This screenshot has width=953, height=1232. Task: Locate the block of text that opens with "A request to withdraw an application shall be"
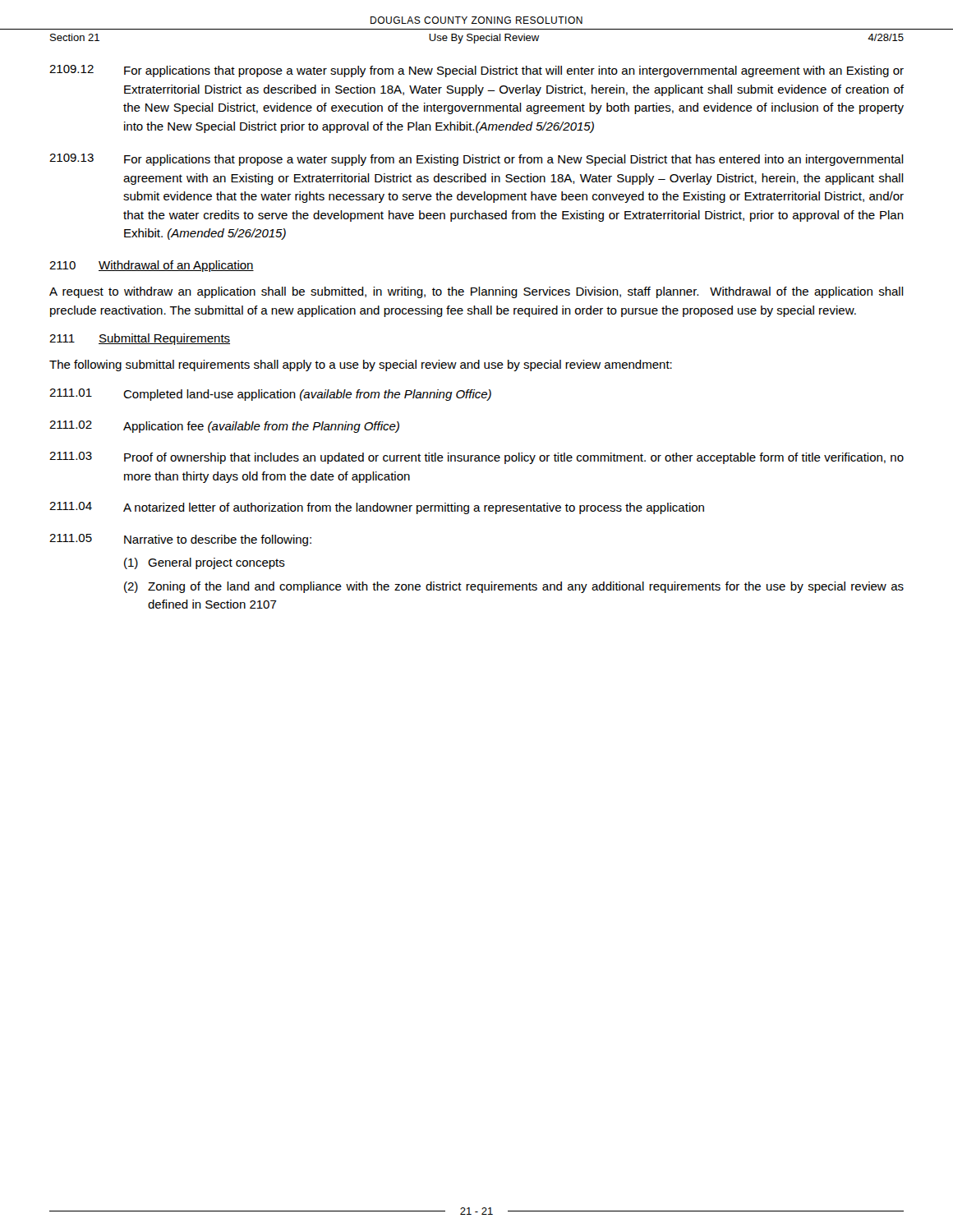[x=476, y=300]
